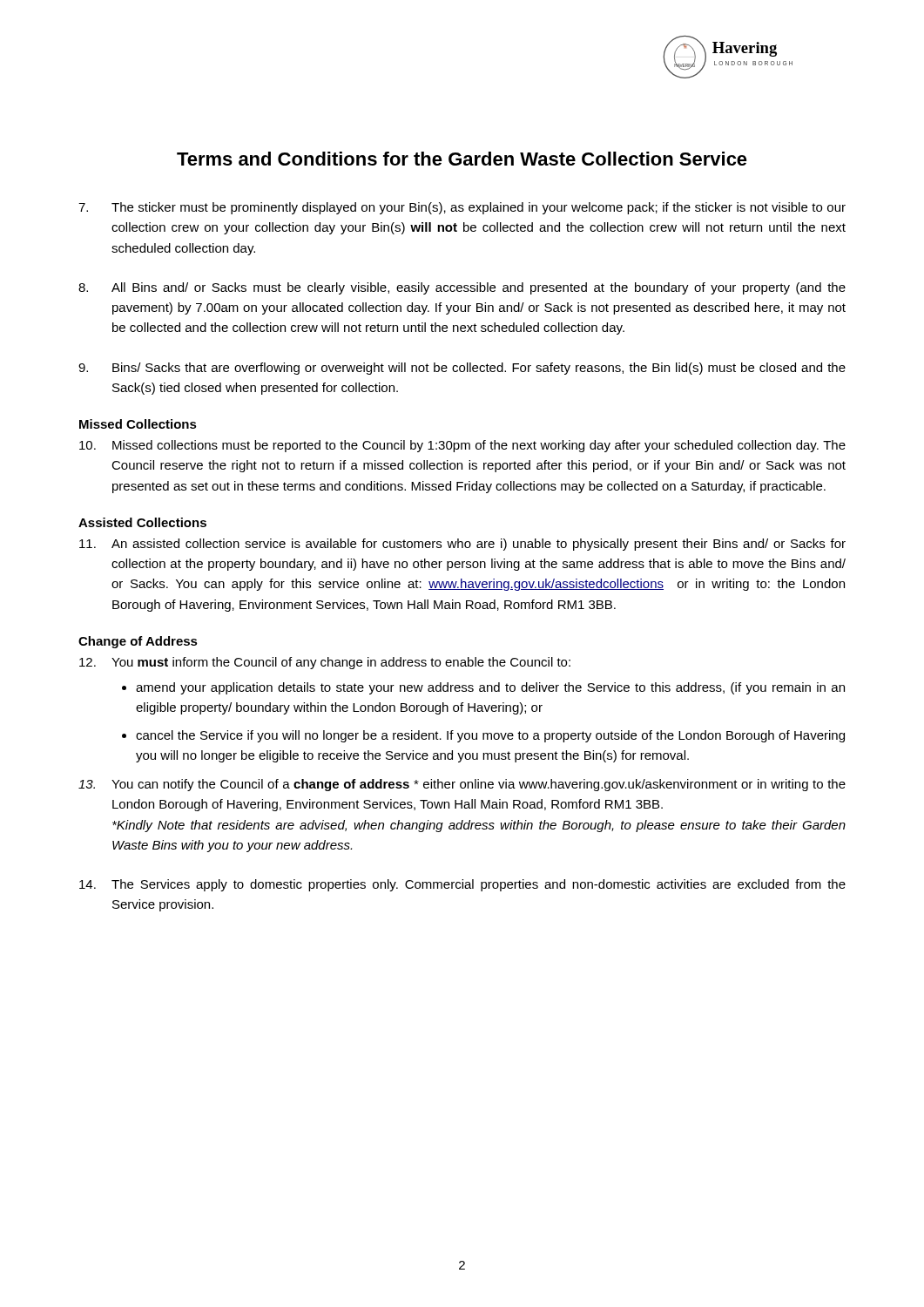Select the section header with the text "Change of Address"

138,641
